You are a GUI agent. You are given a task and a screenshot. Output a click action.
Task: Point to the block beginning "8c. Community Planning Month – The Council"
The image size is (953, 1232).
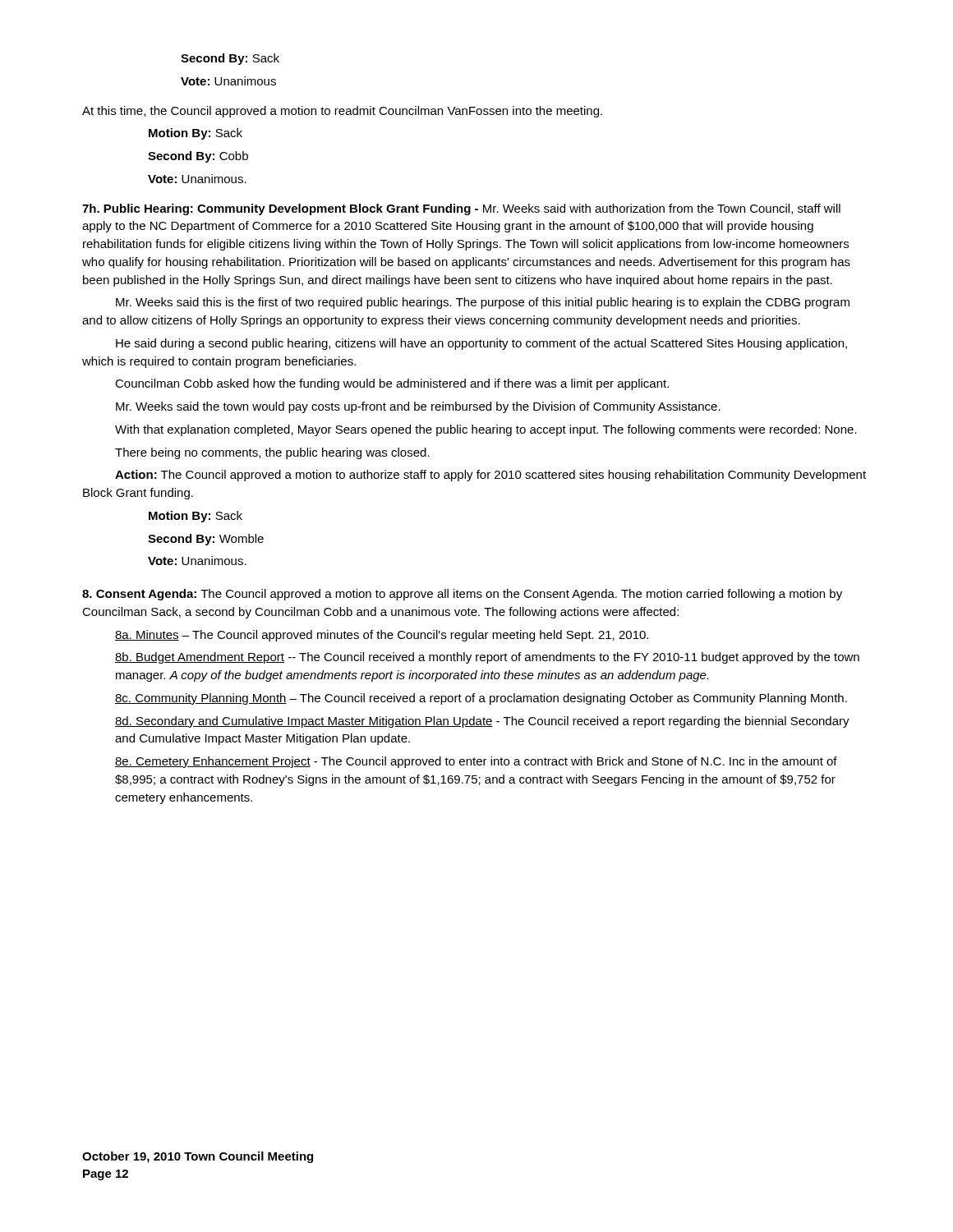click(x=493, y=698)
